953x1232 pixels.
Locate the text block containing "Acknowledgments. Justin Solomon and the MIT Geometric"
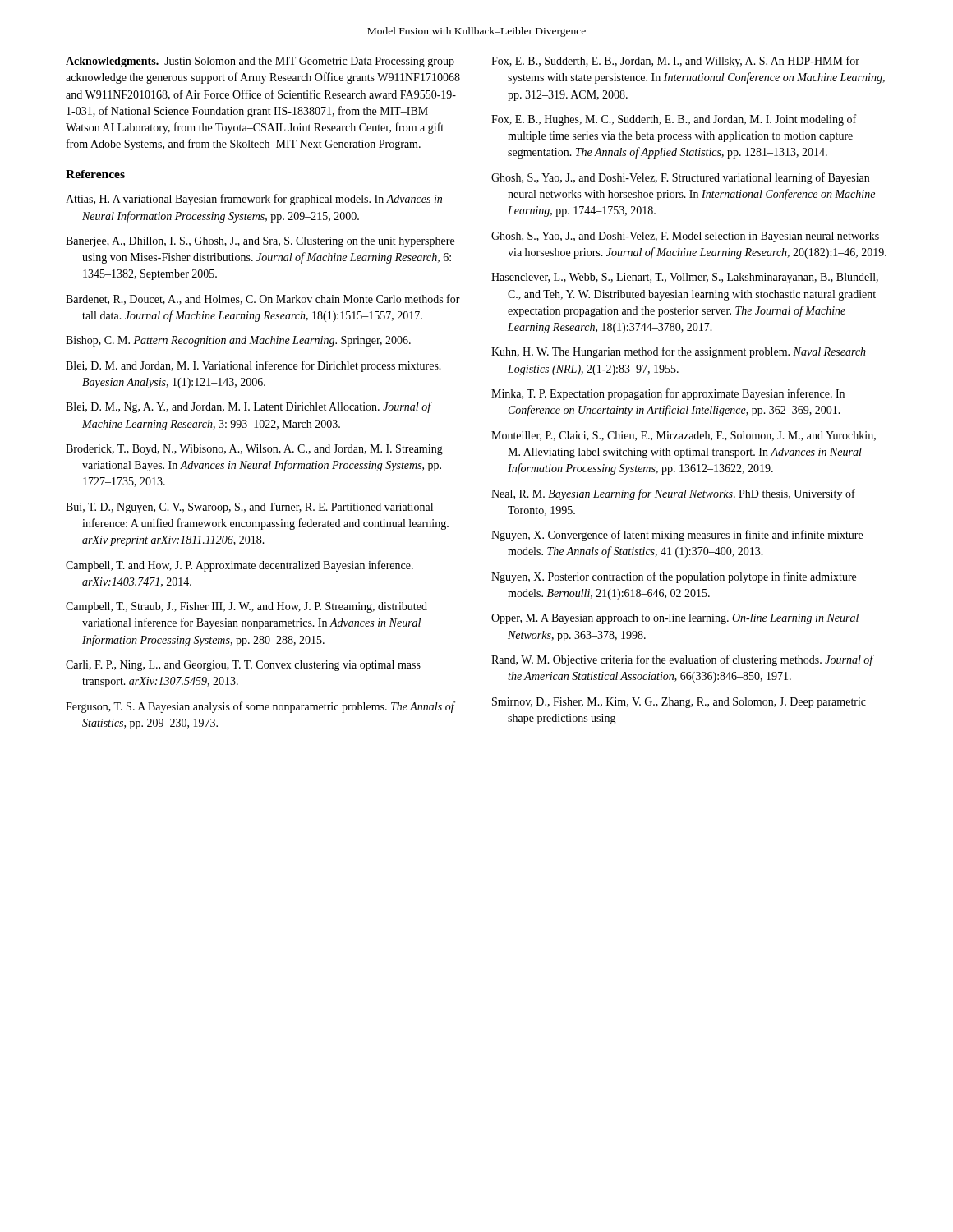pyautogui.click(x=263, y=103)
